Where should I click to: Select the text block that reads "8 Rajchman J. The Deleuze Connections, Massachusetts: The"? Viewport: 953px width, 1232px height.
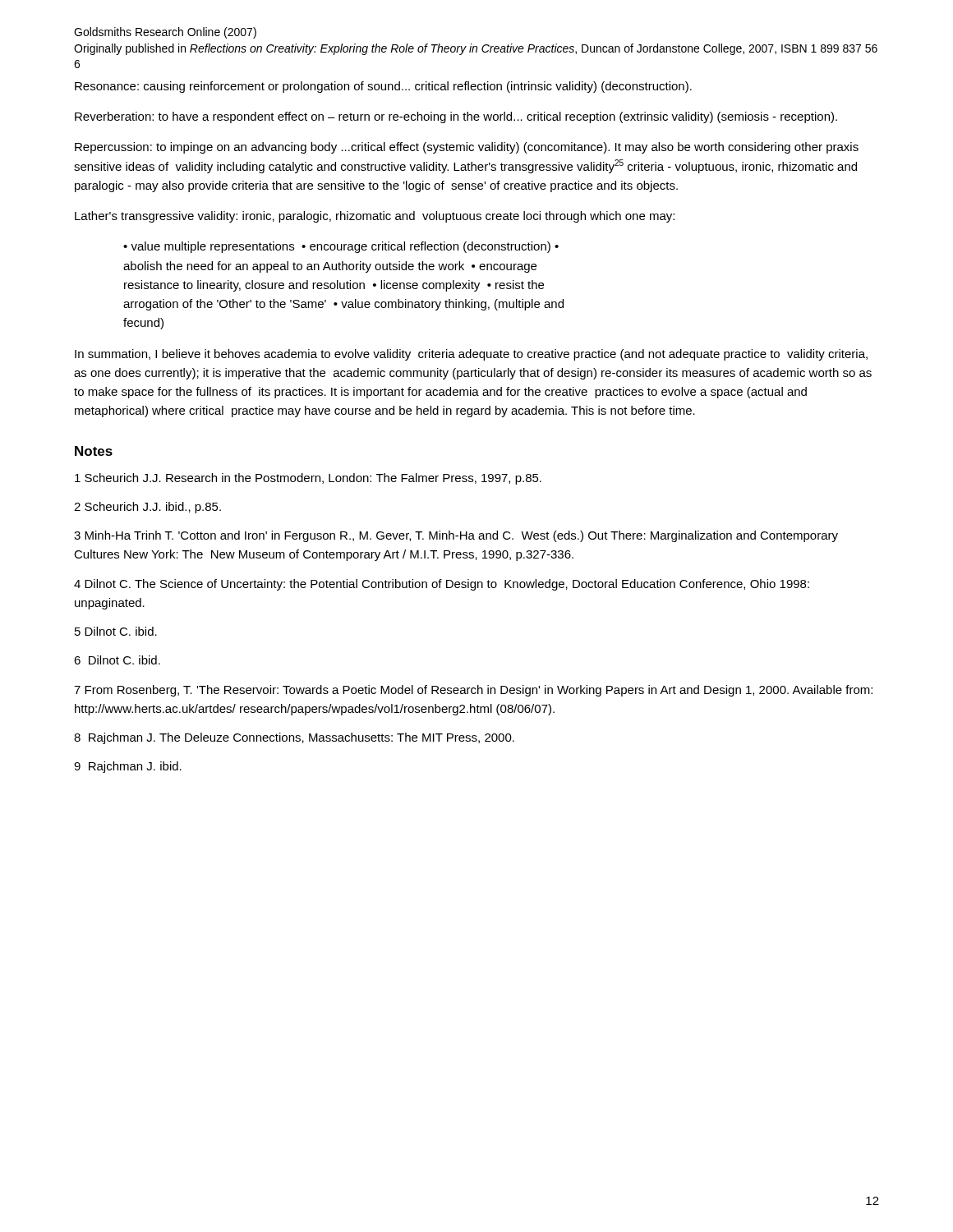[x=295, y=737]
